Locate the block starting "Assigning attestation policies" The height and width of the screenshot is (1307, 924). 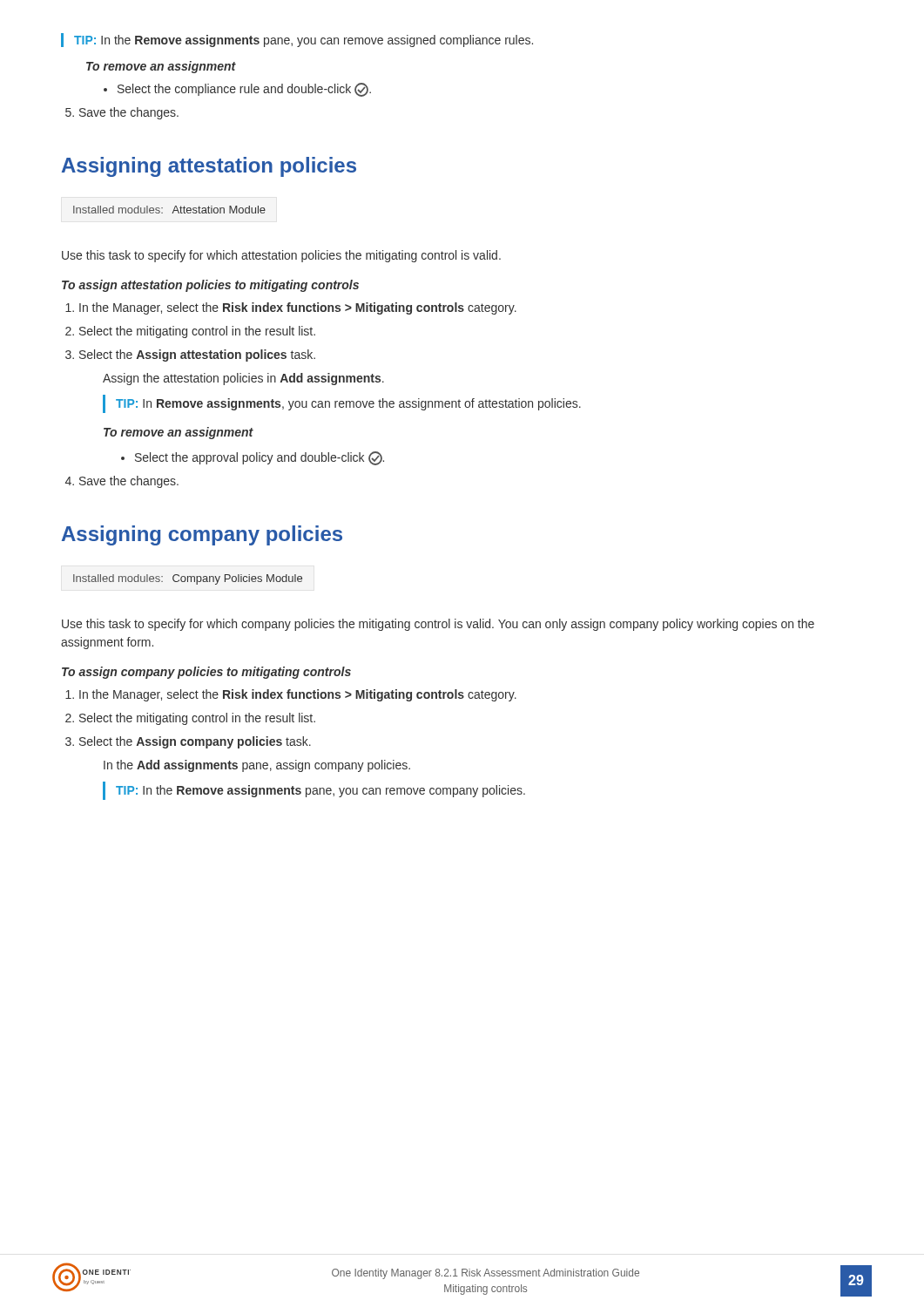(x=209, y=167)
